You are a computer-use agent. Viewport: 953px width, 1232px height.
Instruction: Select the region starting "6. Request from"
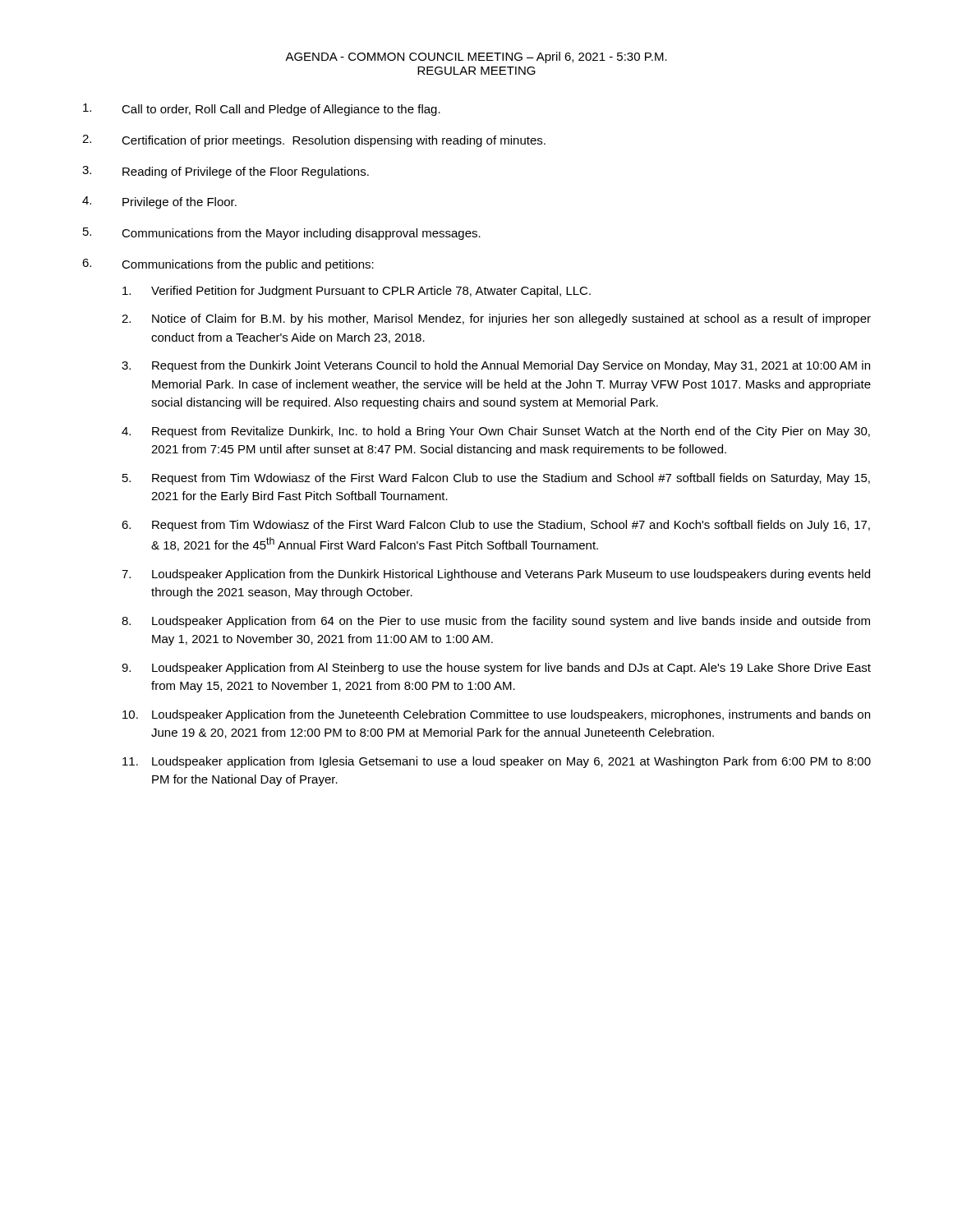point(496,535)
